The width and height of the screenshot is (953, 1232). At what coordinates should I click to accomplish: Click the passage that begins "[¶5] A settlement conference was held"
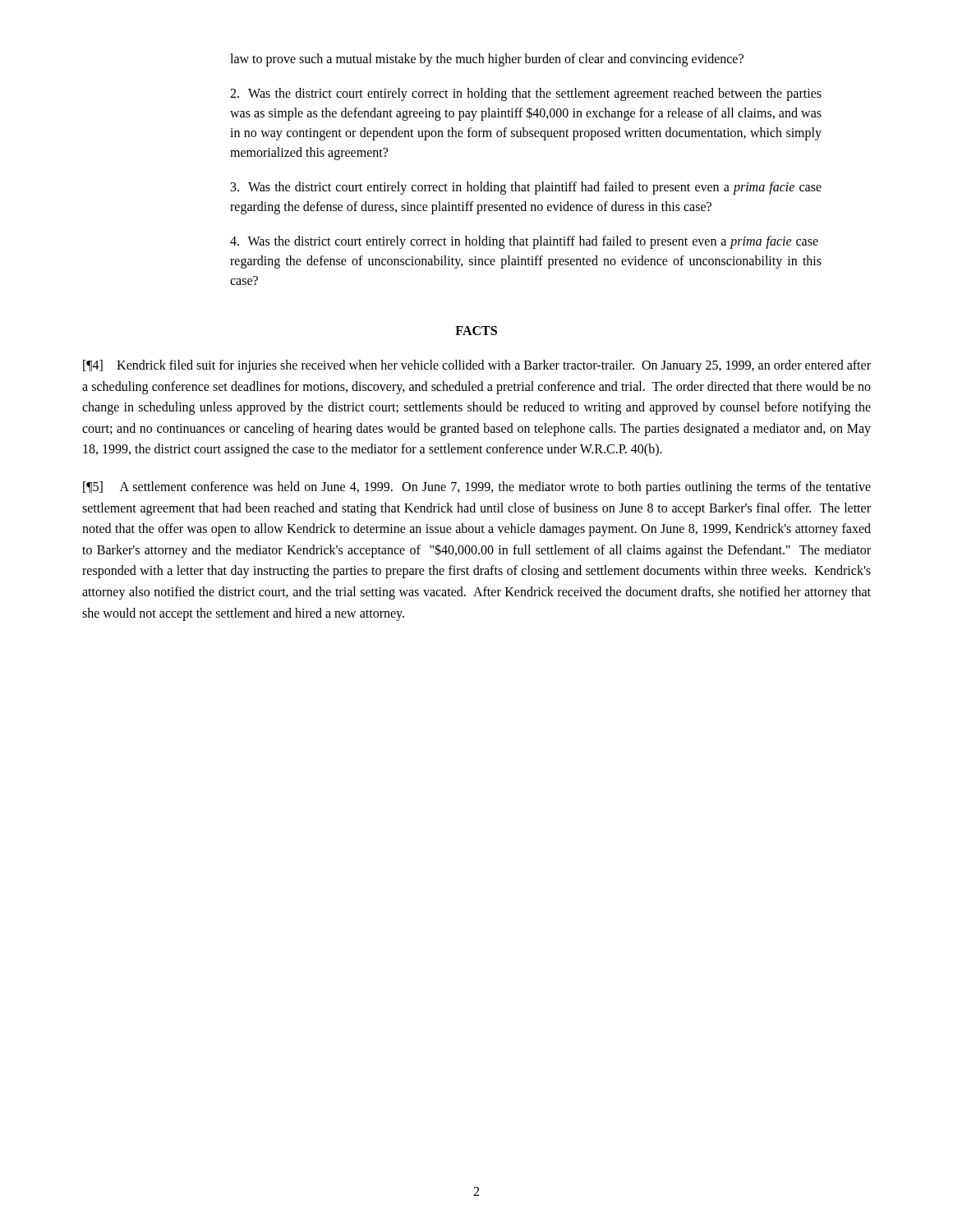pos(476,550)
